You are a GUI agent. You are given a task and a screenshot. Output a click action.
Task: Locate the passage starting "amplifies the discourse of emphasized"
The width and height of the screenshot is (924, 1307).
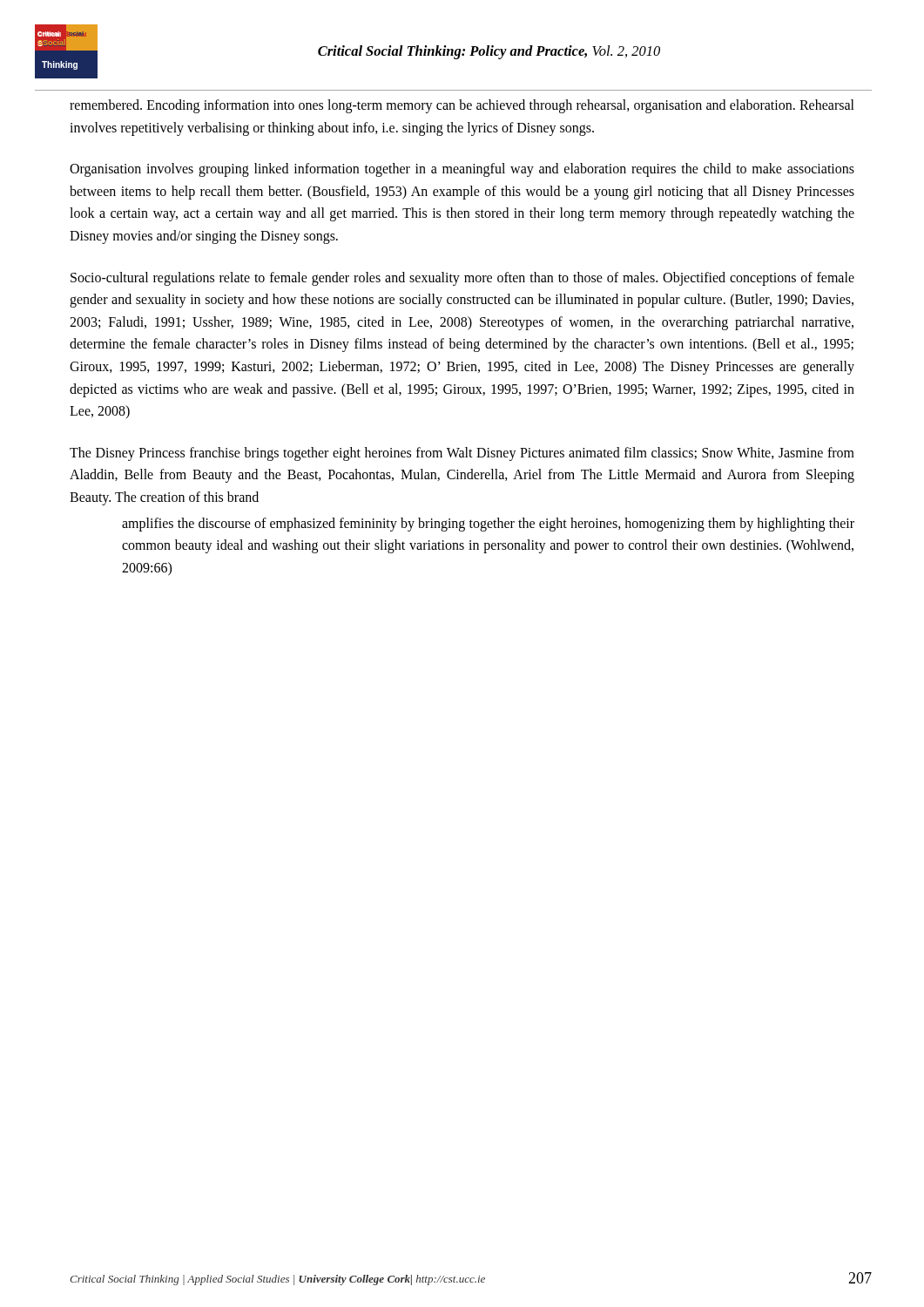pos(488,545)
